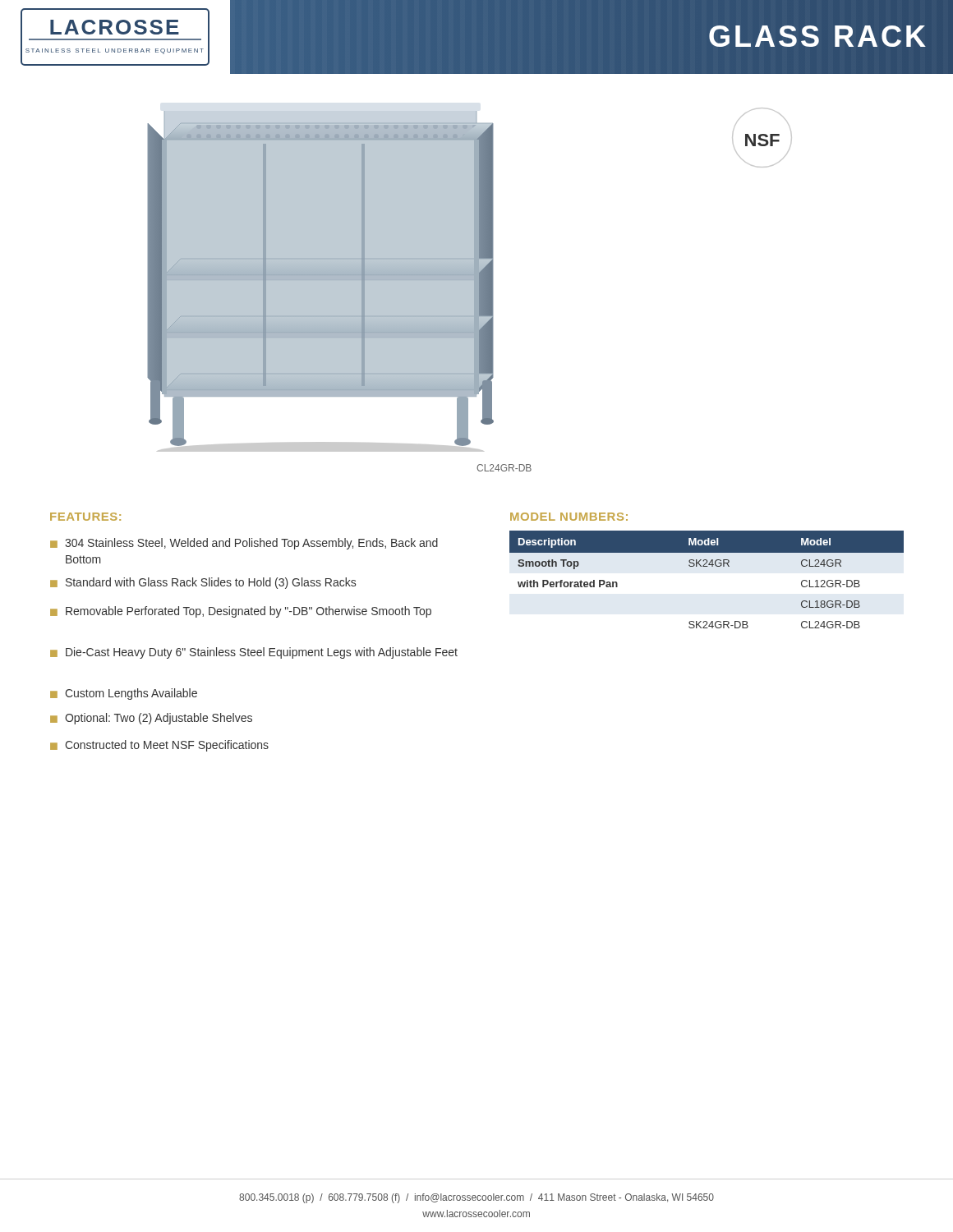953x1232 pixels.
Task: Locate the logo
Action: coord(762,138)
